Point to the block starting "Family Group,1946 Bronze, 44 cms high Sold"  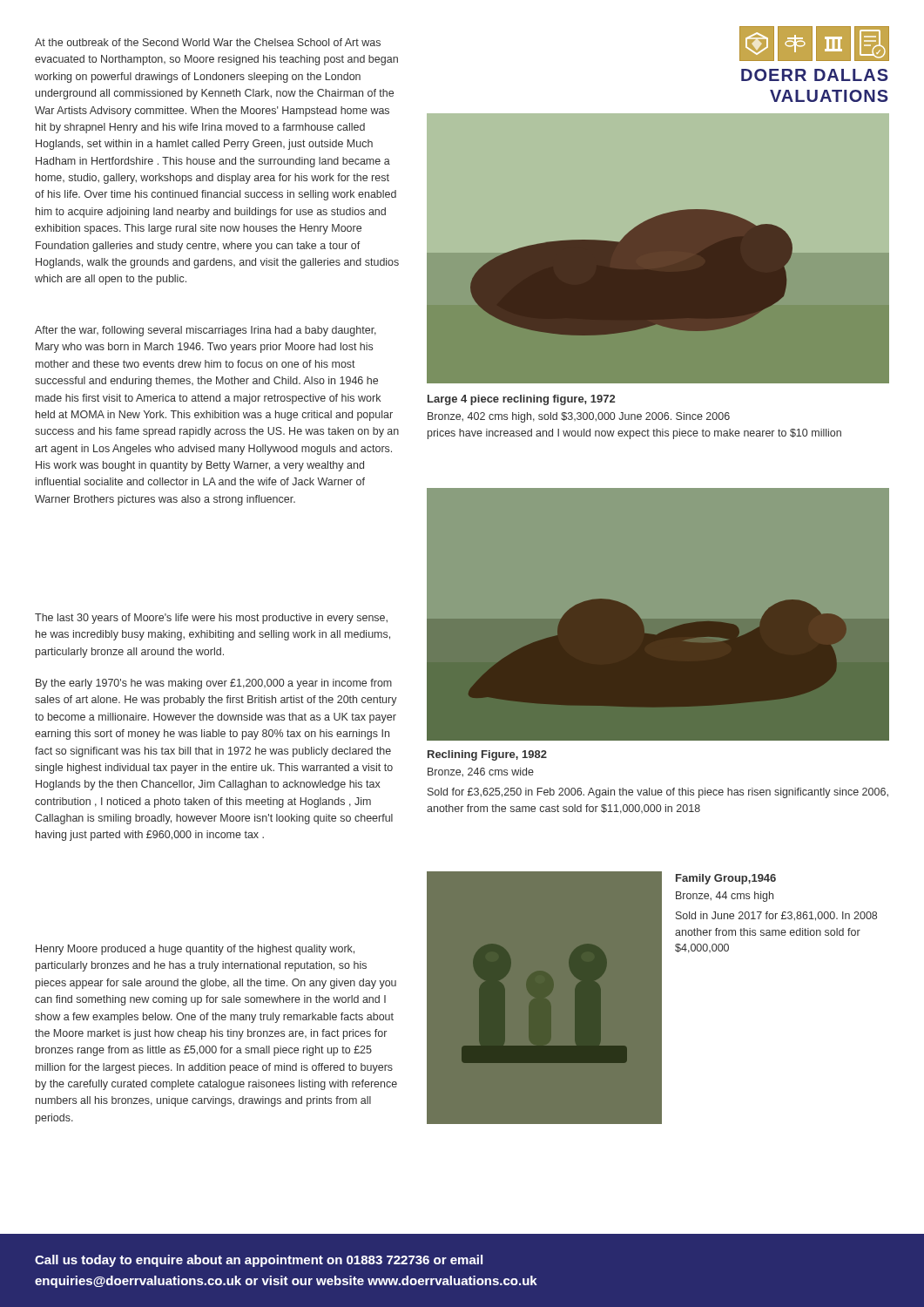click(782, 914)
